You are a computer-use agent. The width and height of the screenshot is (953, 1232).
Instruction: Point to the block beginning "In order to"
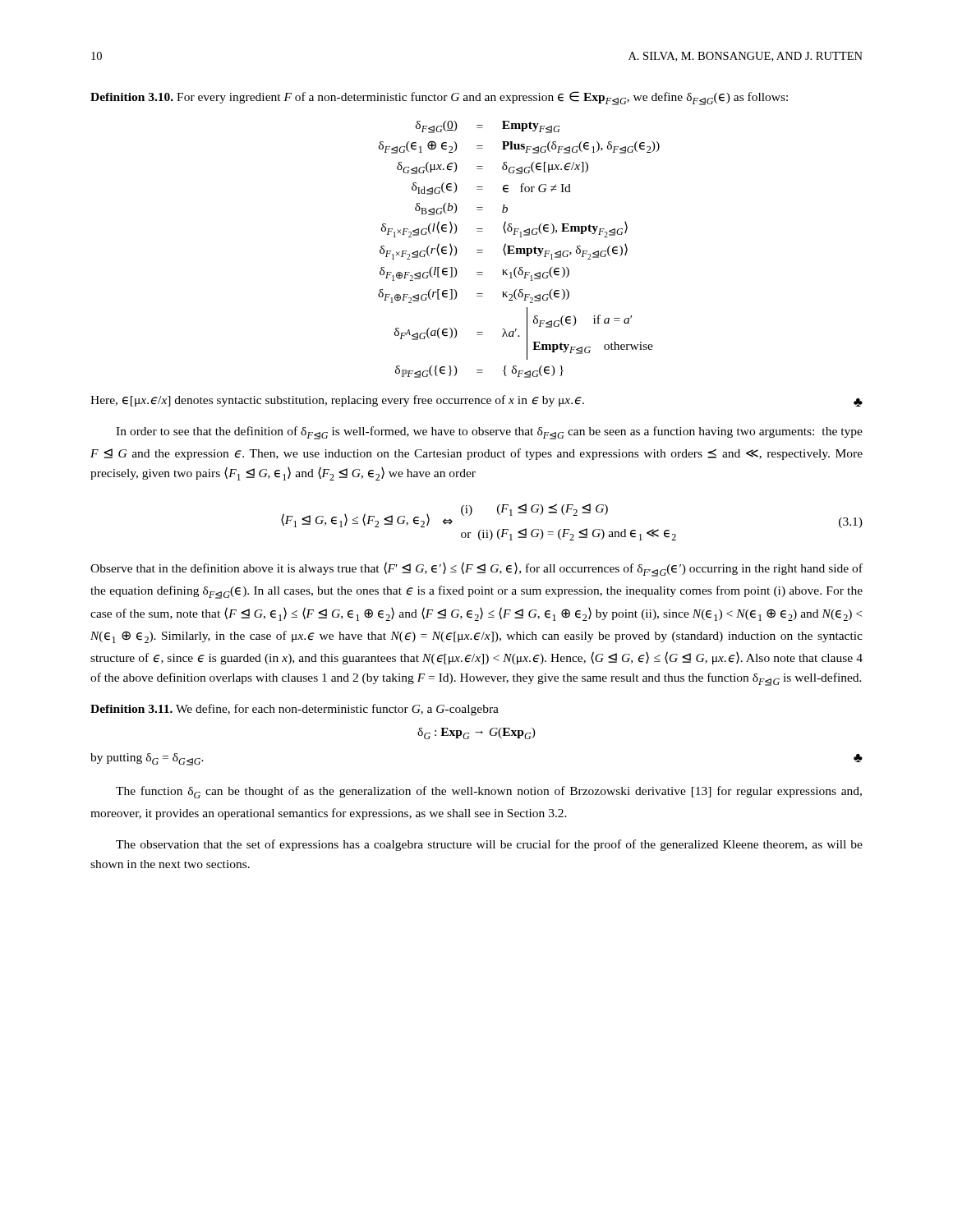click(476, 454)
